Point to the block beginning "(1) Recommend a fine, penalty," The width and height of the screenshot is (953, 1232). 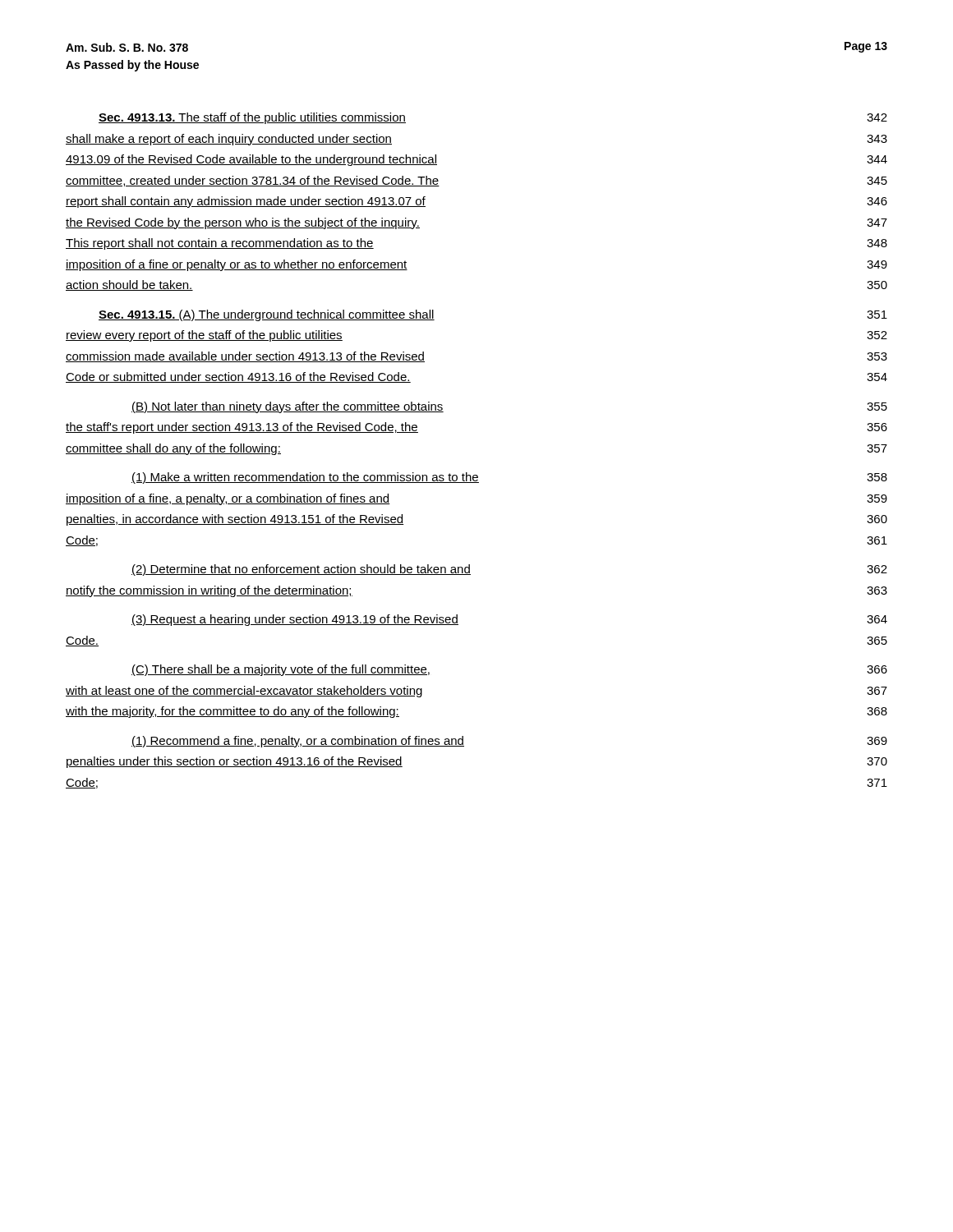tap(281, 742)
